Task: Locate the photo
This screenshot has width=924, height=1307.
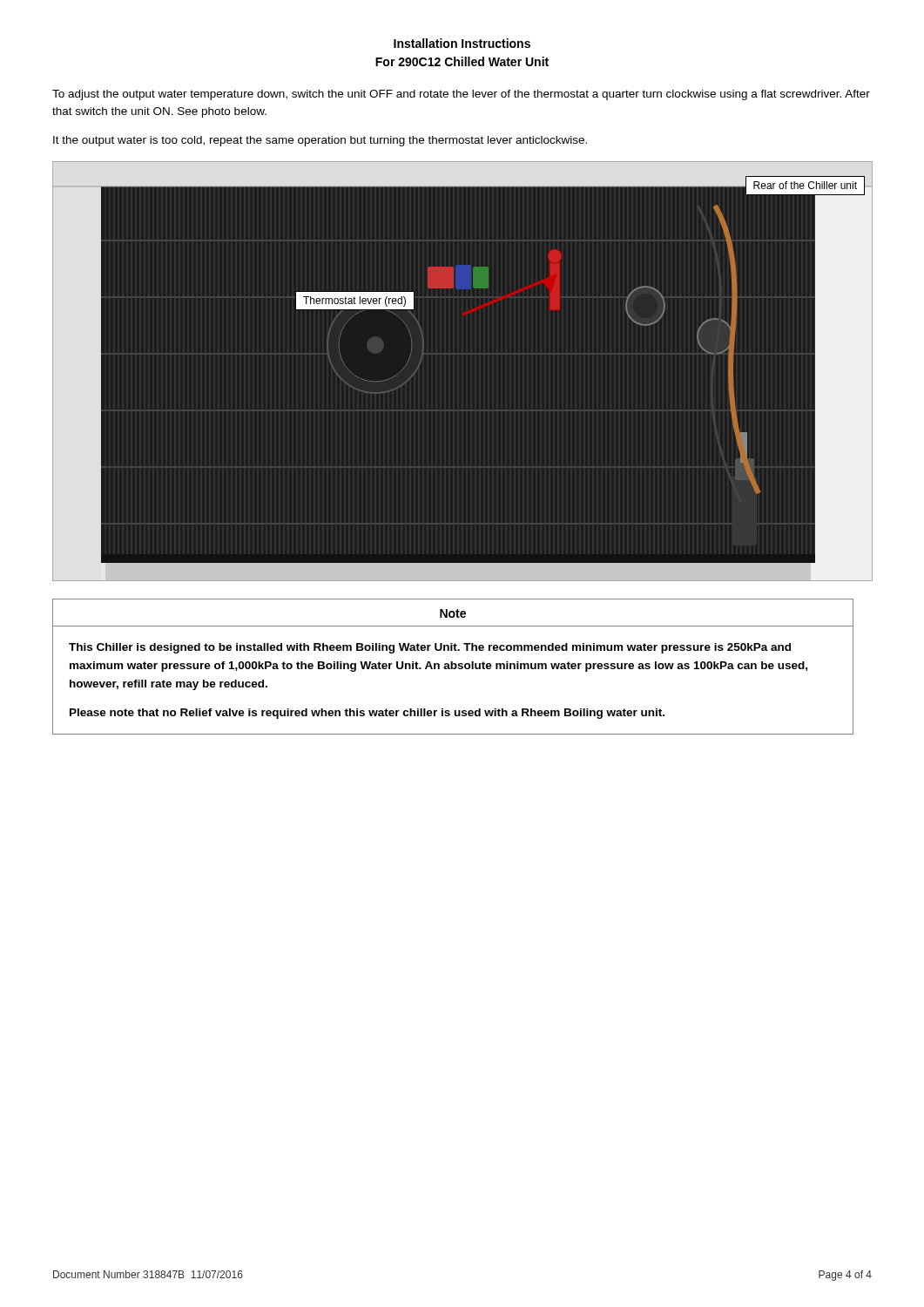Action: (x=462, y=371)
